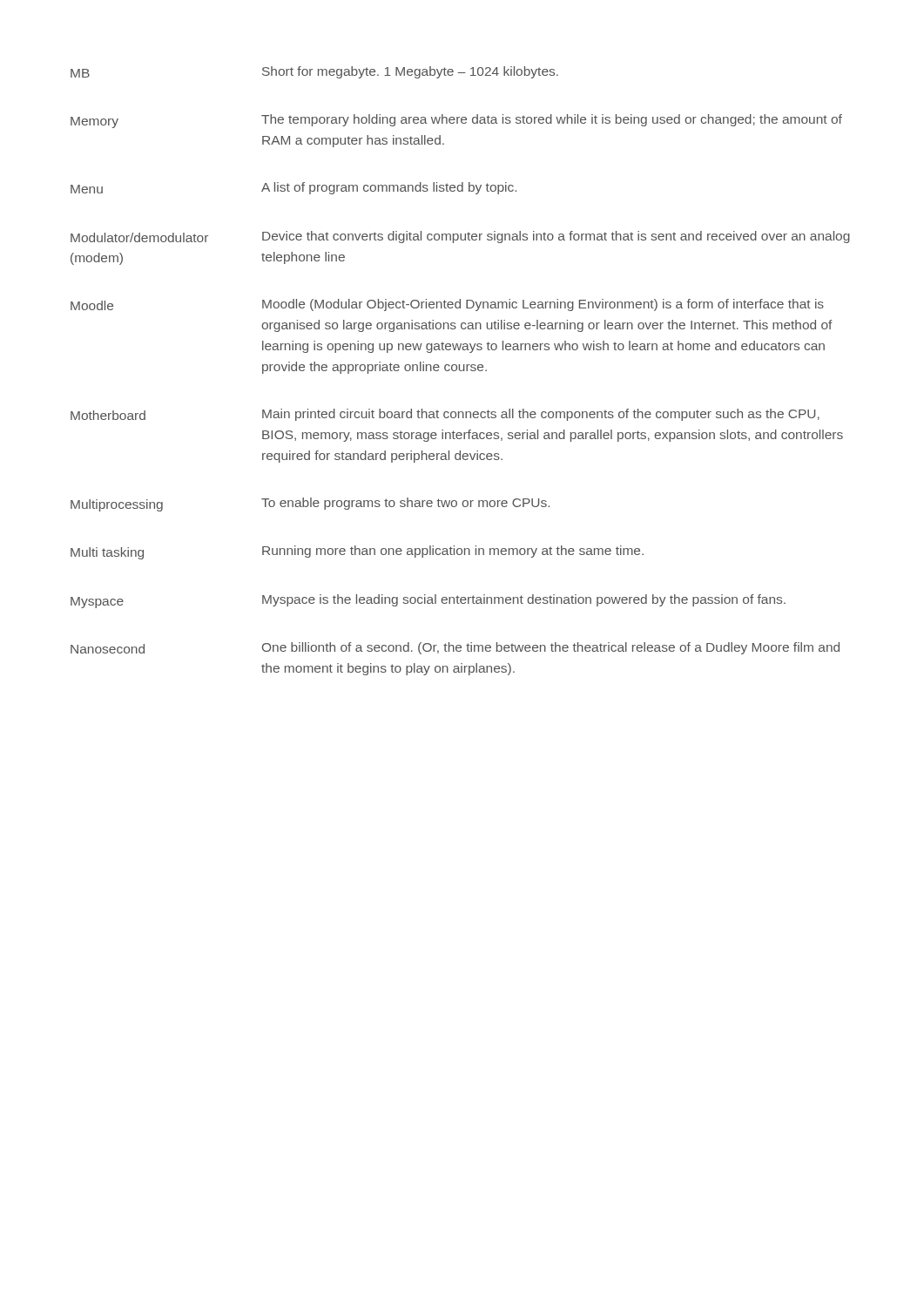
Task: Select the list item containing "Modulator/demodulator (modem) Device that"
Action: click(462, 246)
